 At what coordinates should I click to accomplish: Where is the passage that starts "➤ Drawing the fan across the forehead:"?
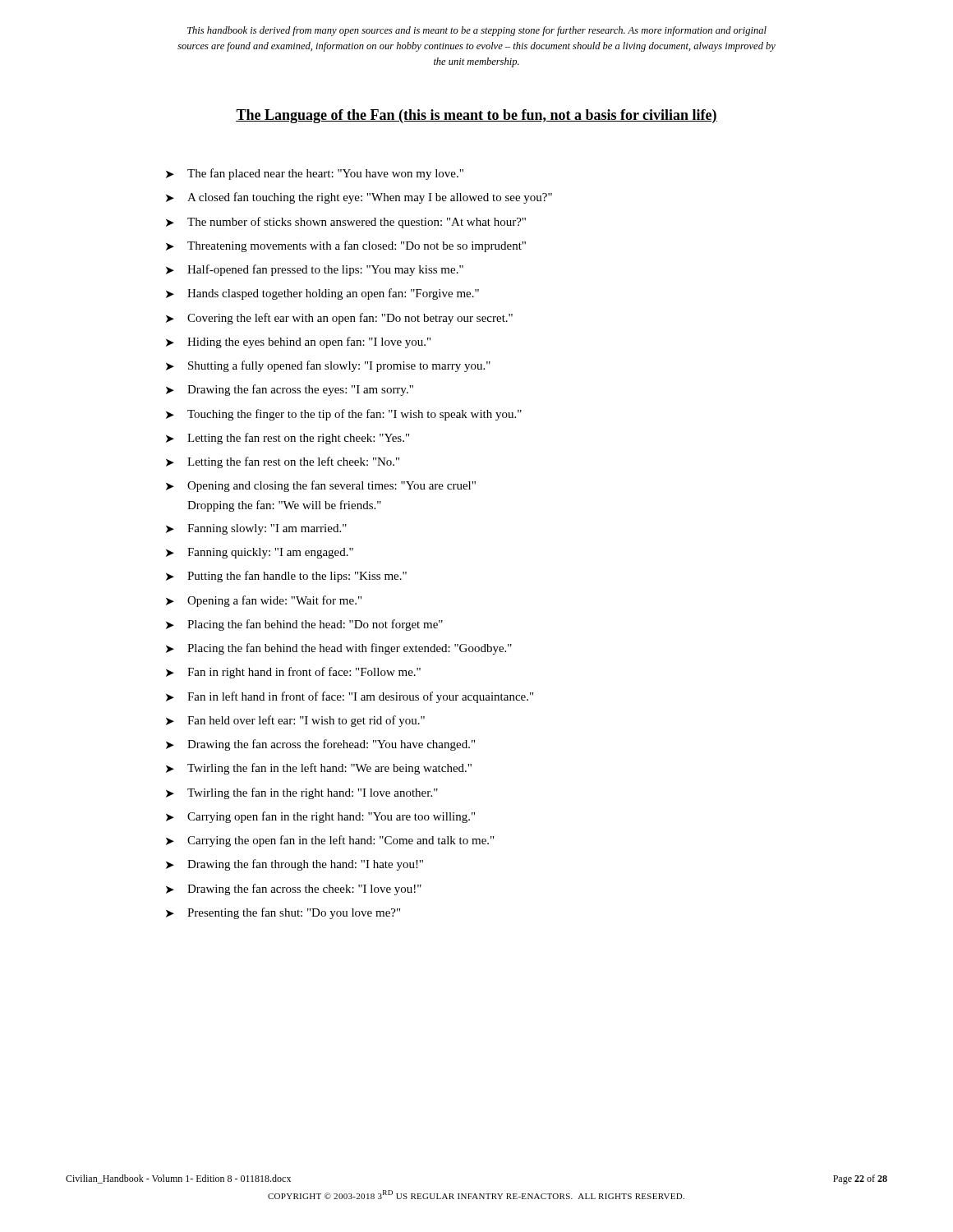[320, 745]
